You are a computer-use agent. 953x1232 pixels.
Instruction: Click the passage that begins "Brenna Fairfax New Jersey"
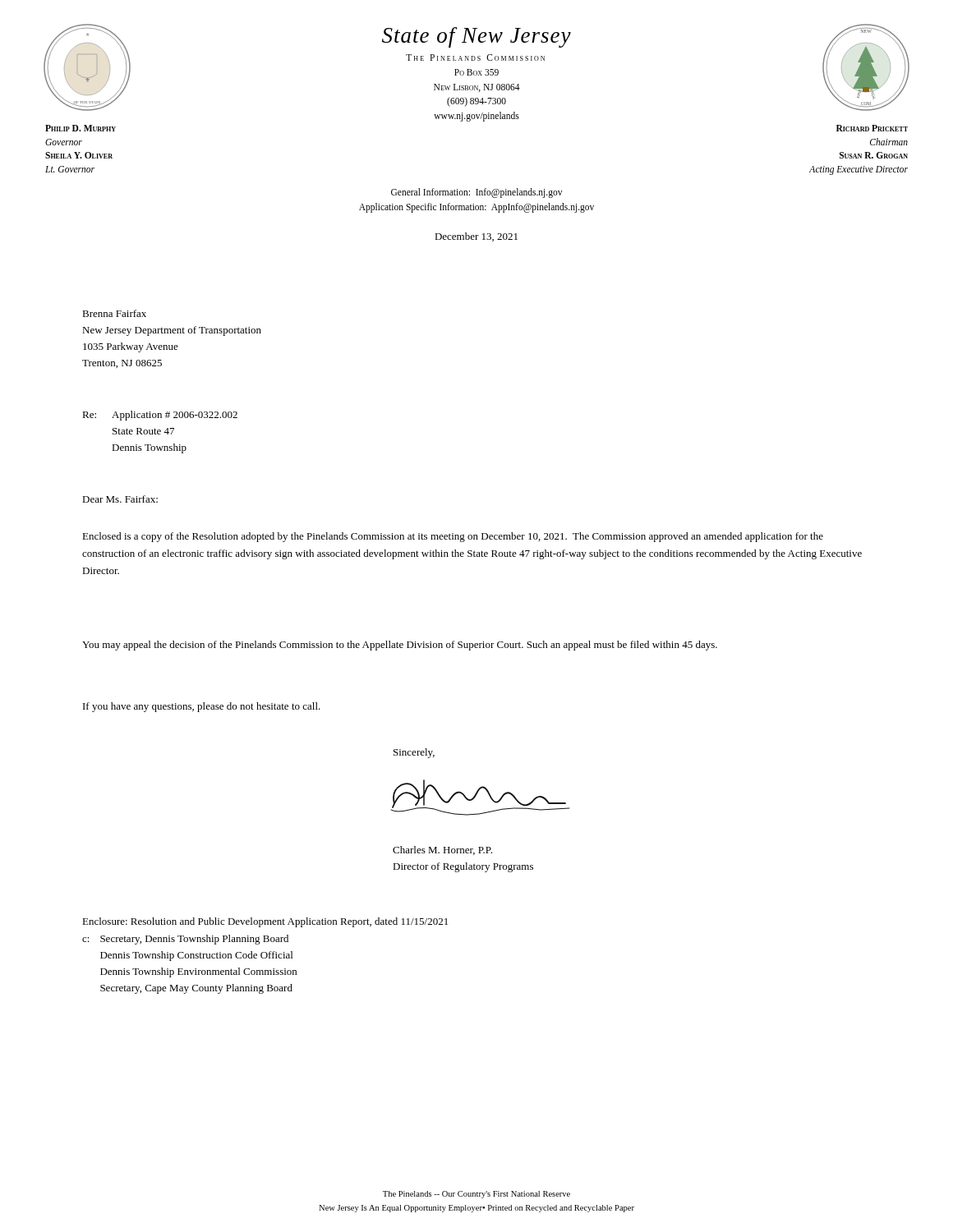tap(172, 338)
